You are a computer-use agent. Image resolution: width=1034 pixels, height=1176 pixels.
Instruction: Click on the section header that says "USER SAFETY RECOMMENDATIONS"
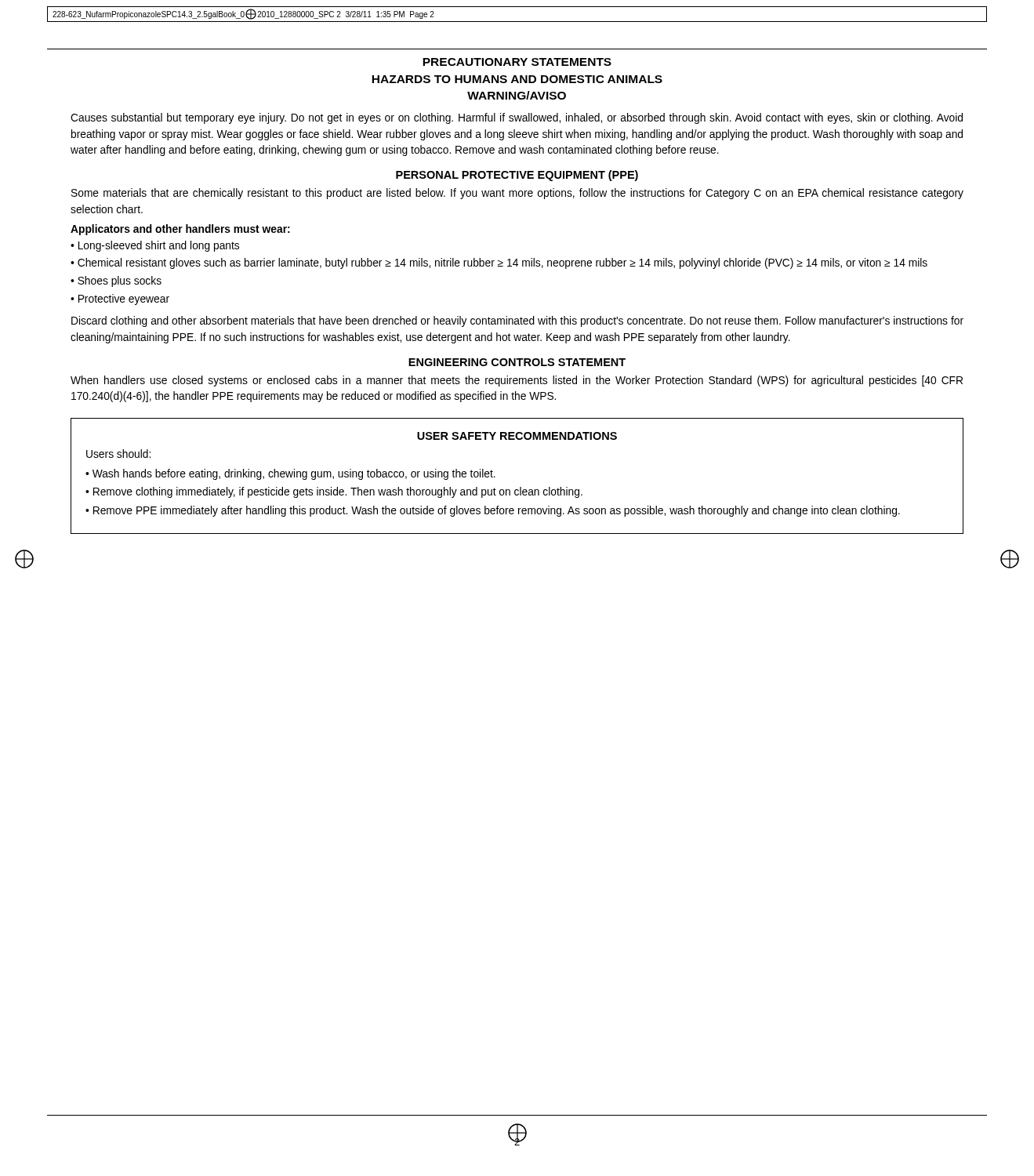517,436
